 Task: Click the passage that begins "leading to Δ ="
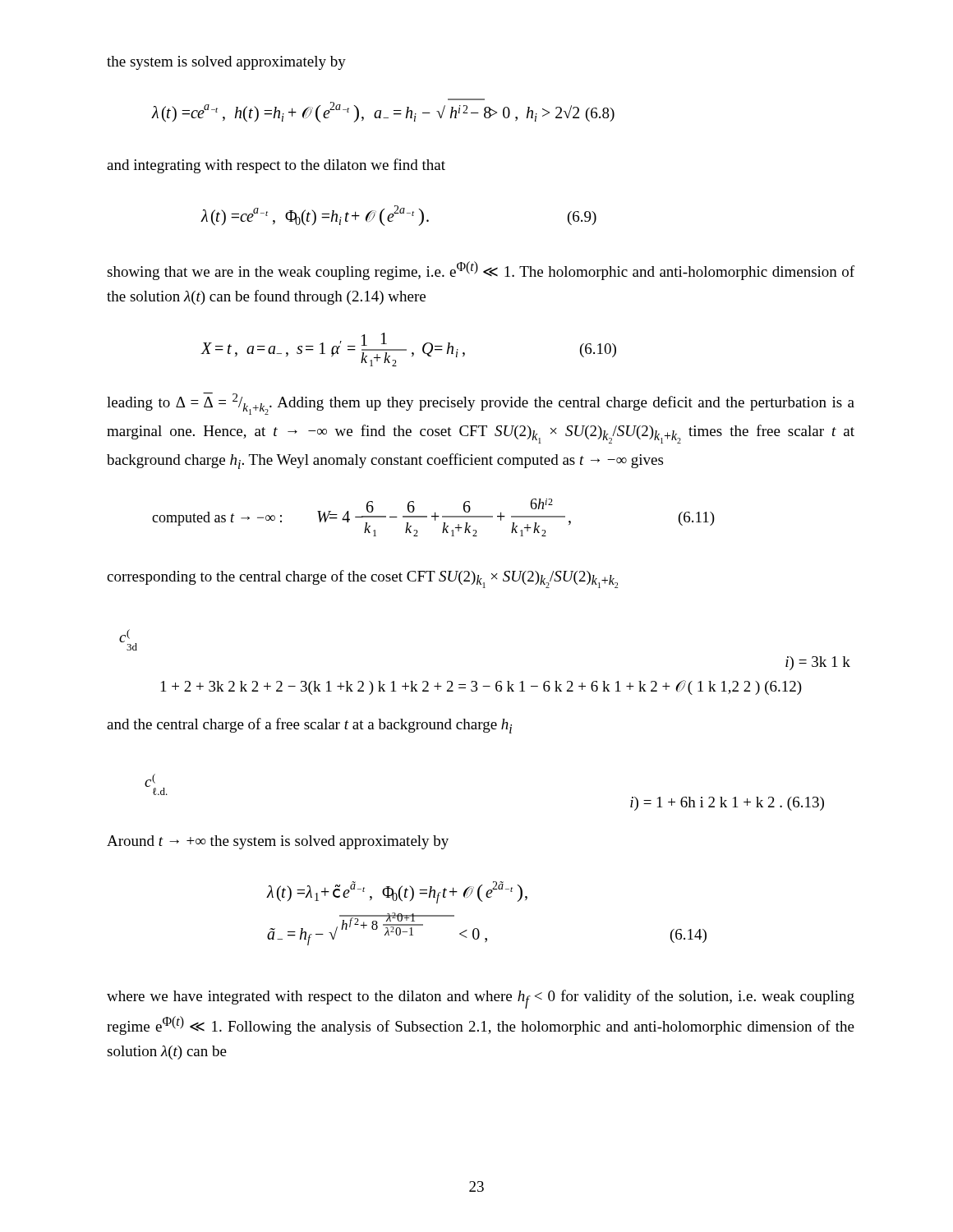481,431
